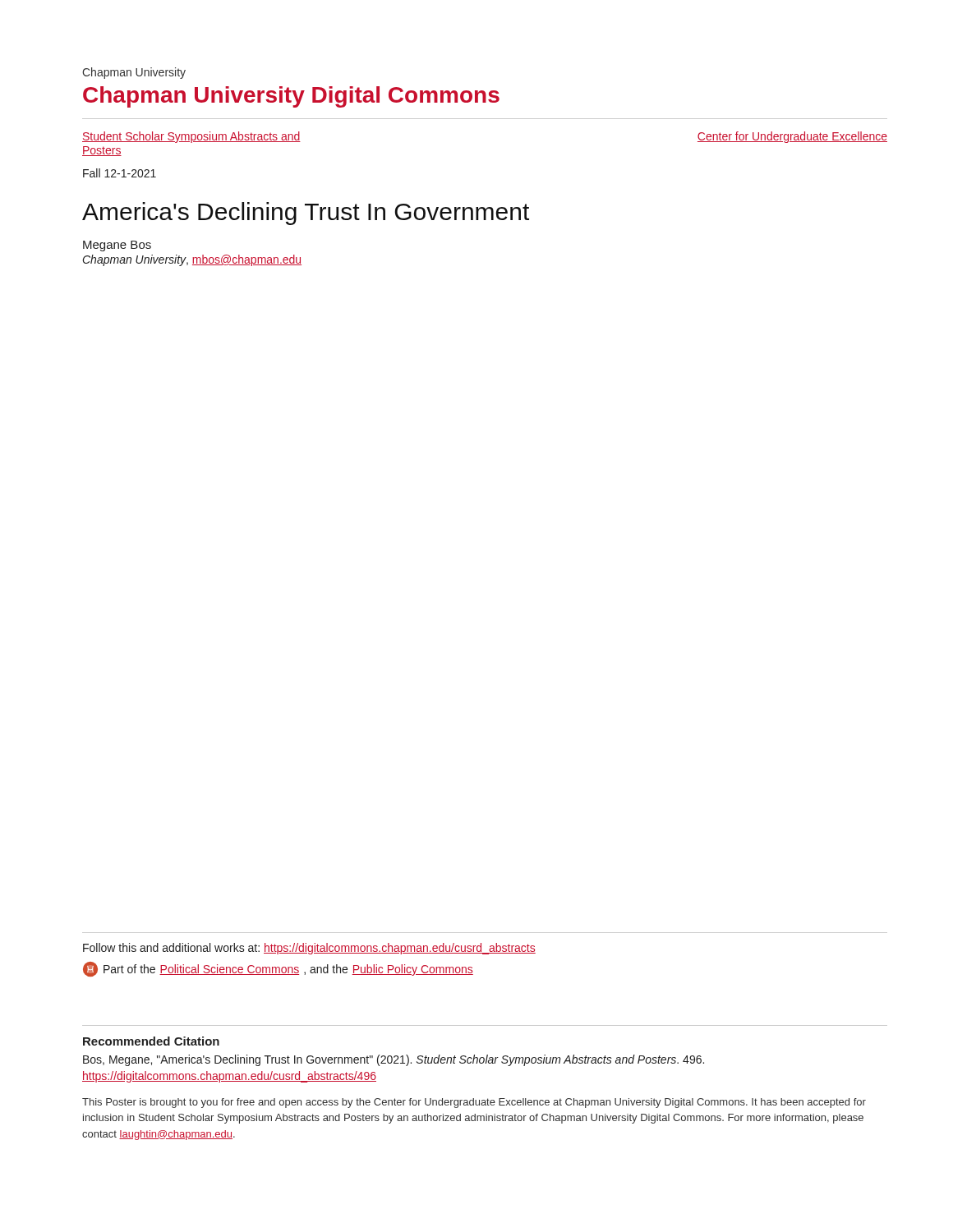
Task: Click the passage that begins "This Poster is brought to you for free"
Action: [474, 1117]
